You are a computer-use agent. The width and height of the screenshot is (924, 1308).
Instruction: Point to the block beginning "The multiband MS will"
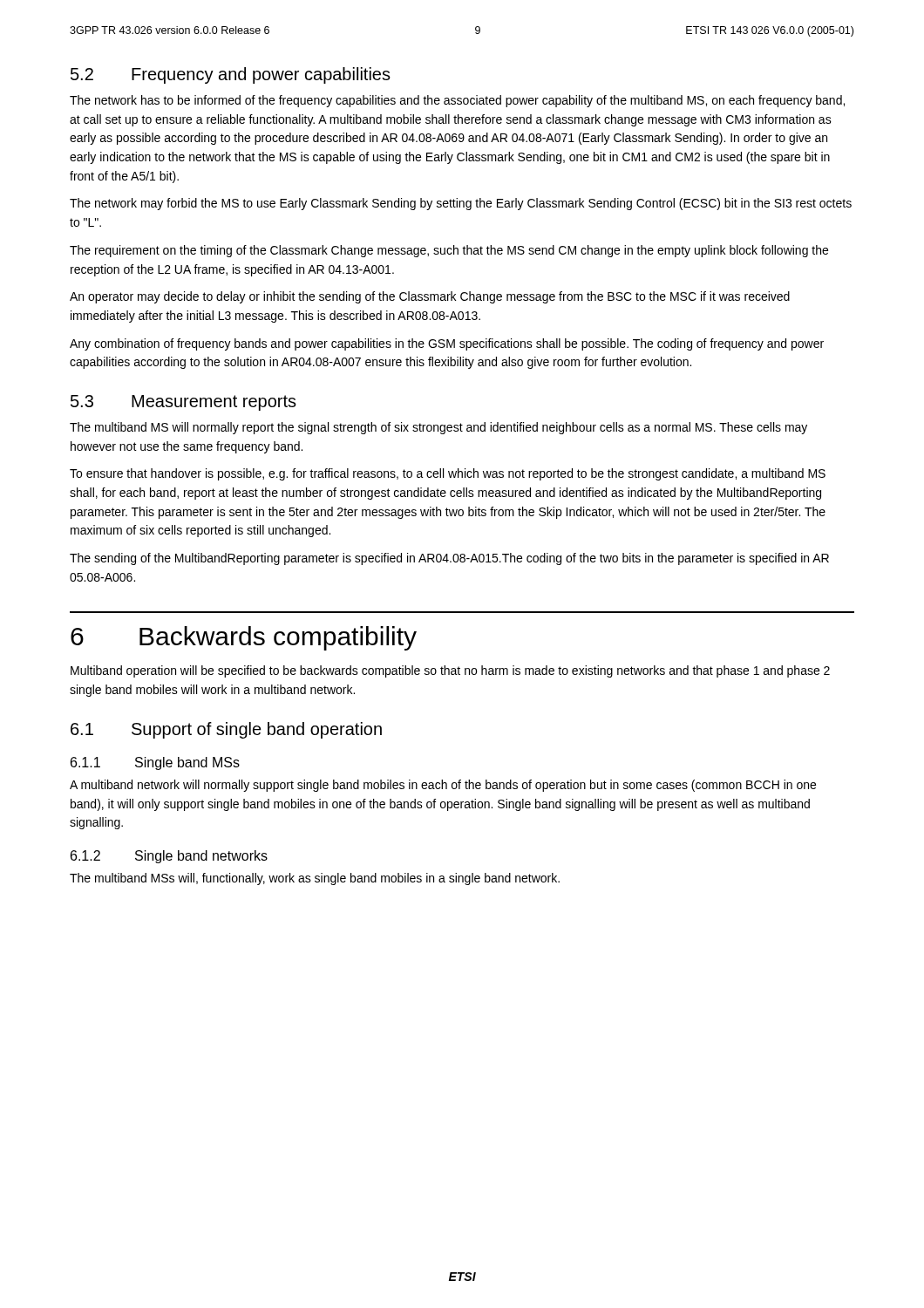[439, 437]
